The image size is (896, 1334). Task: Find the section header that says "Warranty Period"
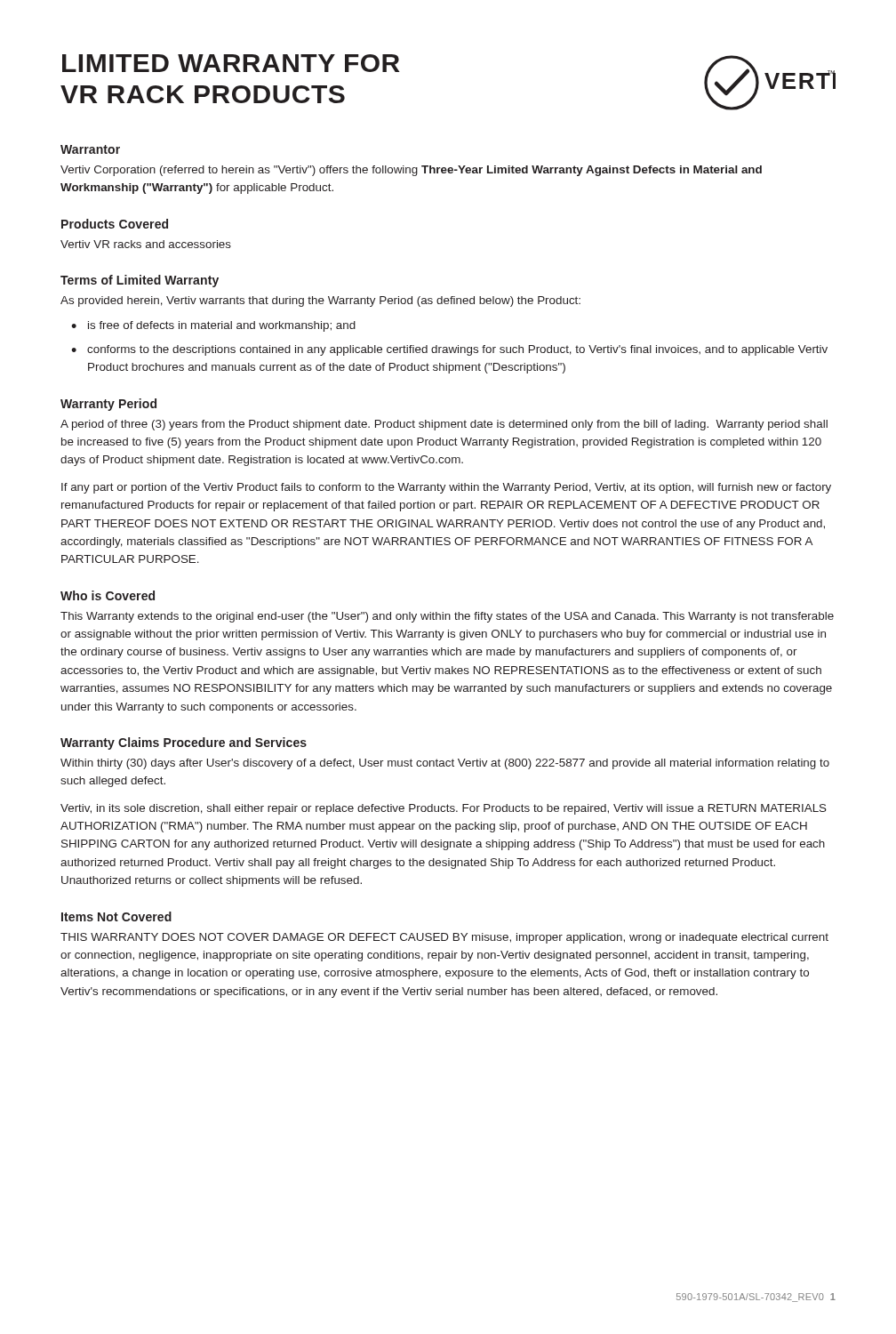109,403
